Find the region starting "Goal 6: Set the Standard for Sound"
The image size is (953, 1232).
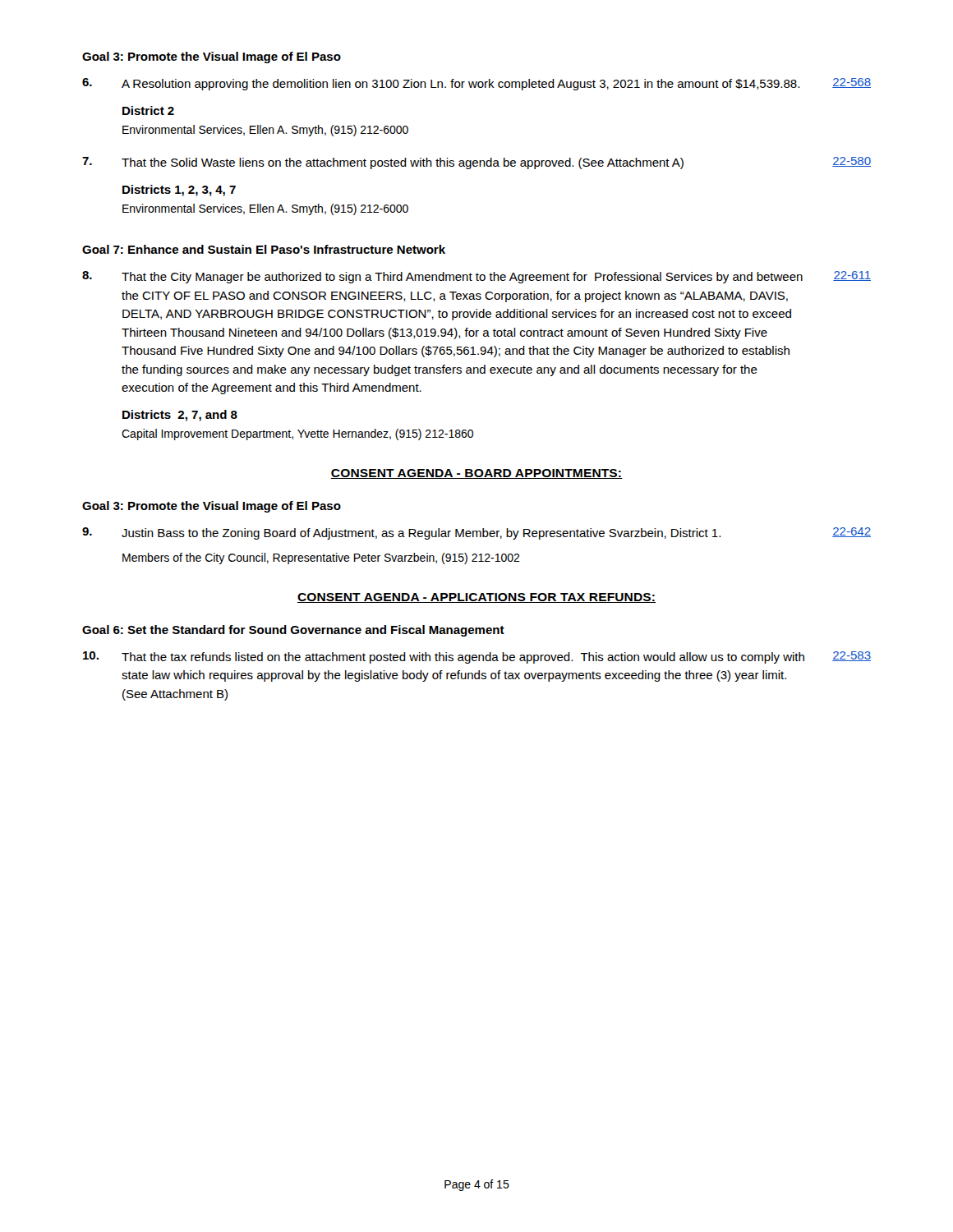[x=293, y=629]
